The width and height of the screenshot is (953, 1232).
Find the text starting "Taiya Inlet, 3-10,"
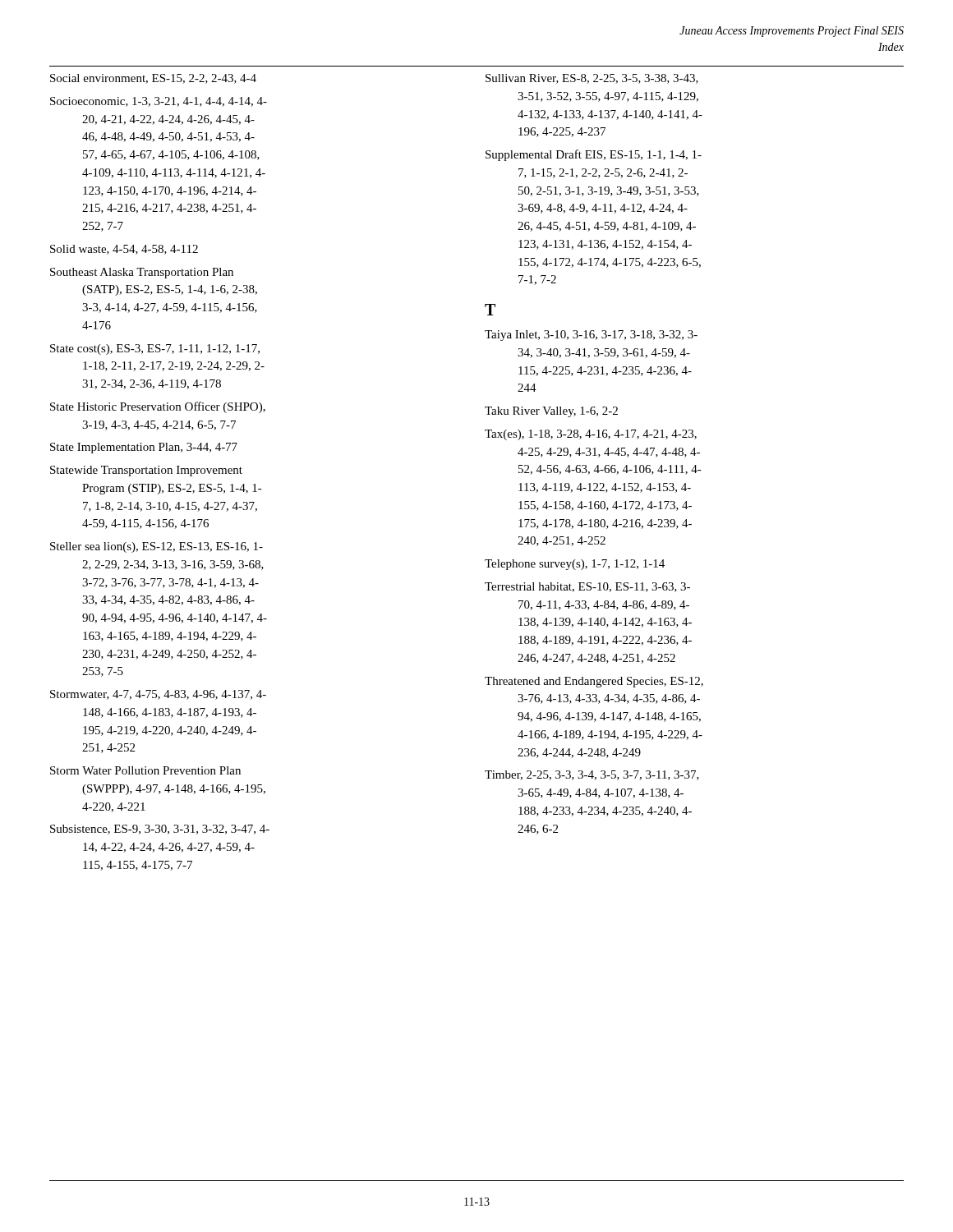(x=694, y=362)
